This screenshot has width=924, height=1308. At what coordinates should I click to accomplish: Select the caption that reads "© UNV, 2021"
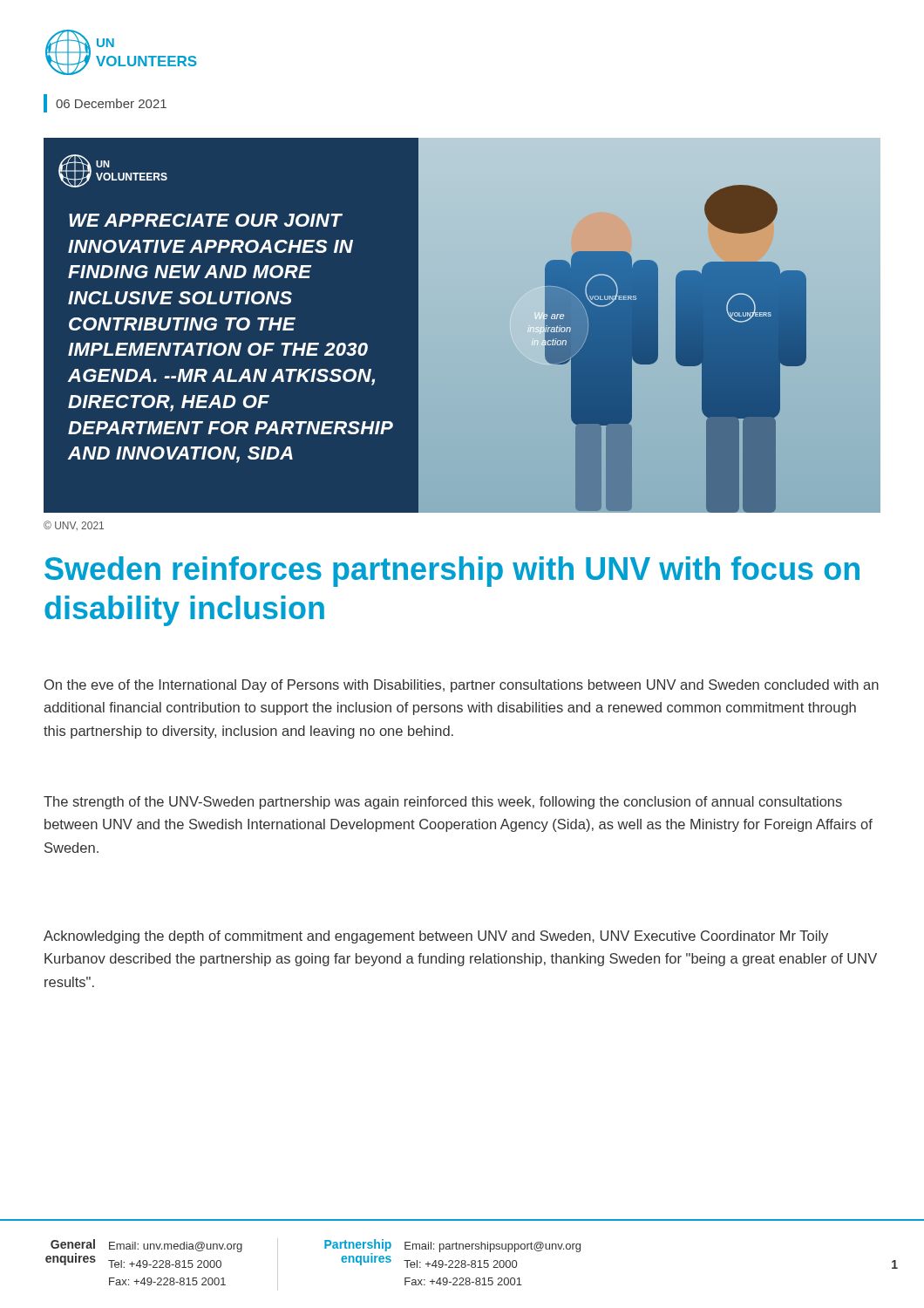click(x=74, y=526)
